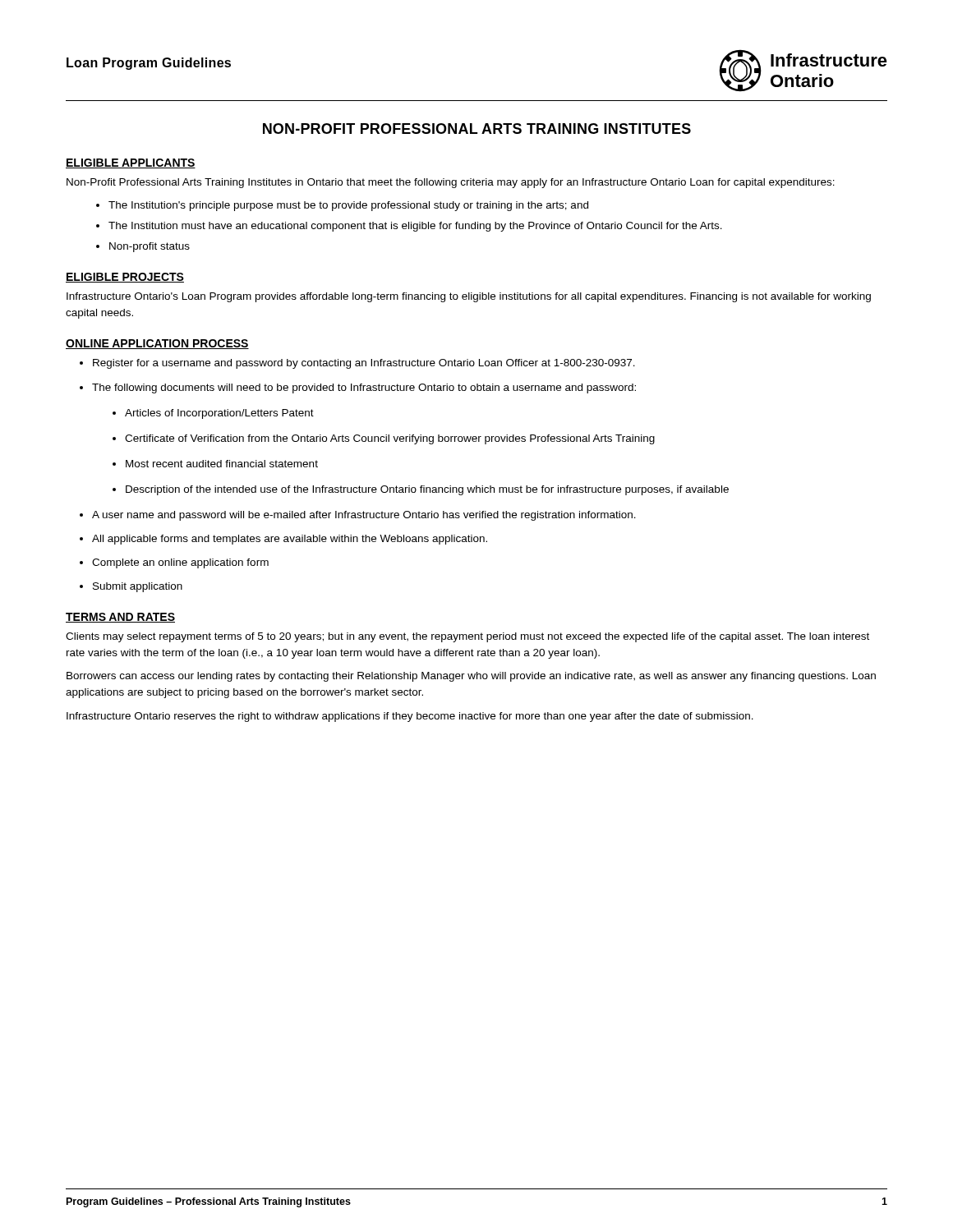Find the list item that reads "Articles of Incorporation/Letters Patent"
This screenshot has height=1232, width=953.
219,413
